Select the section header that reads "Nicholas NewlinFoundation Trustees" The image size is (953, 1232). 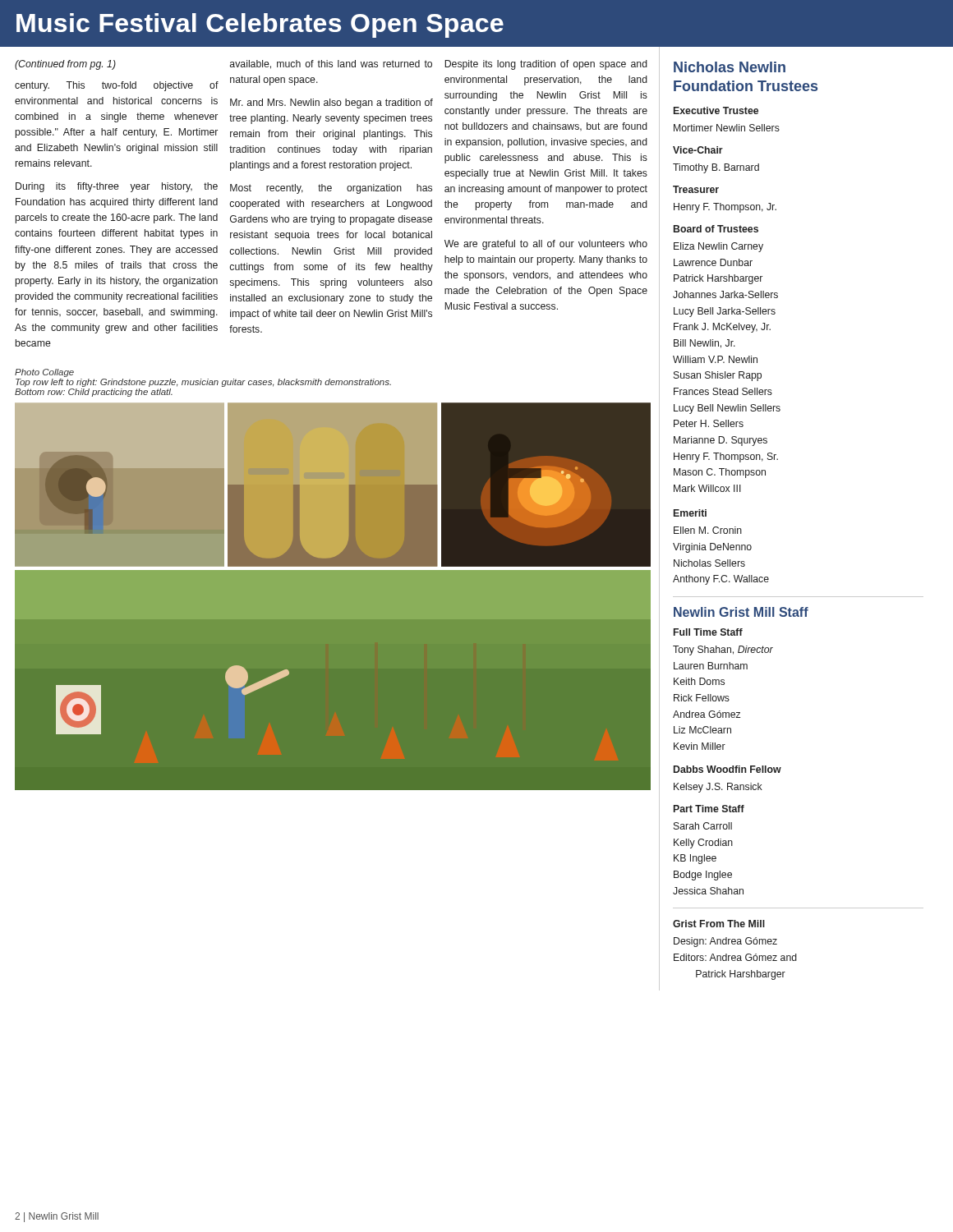[746, 77]
